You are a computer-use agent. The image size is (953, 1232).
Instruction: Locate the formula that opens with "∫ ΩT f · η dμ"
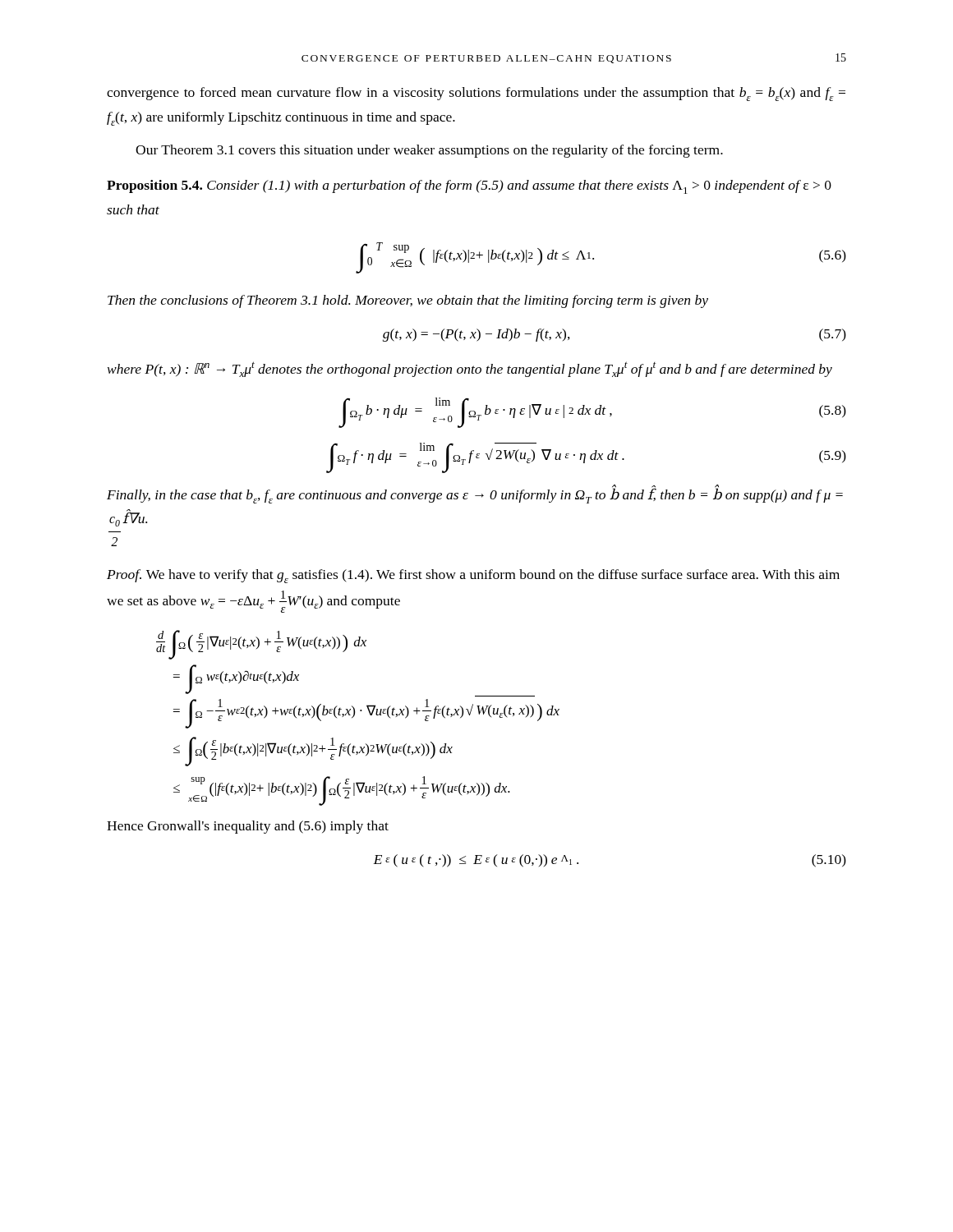587,455
